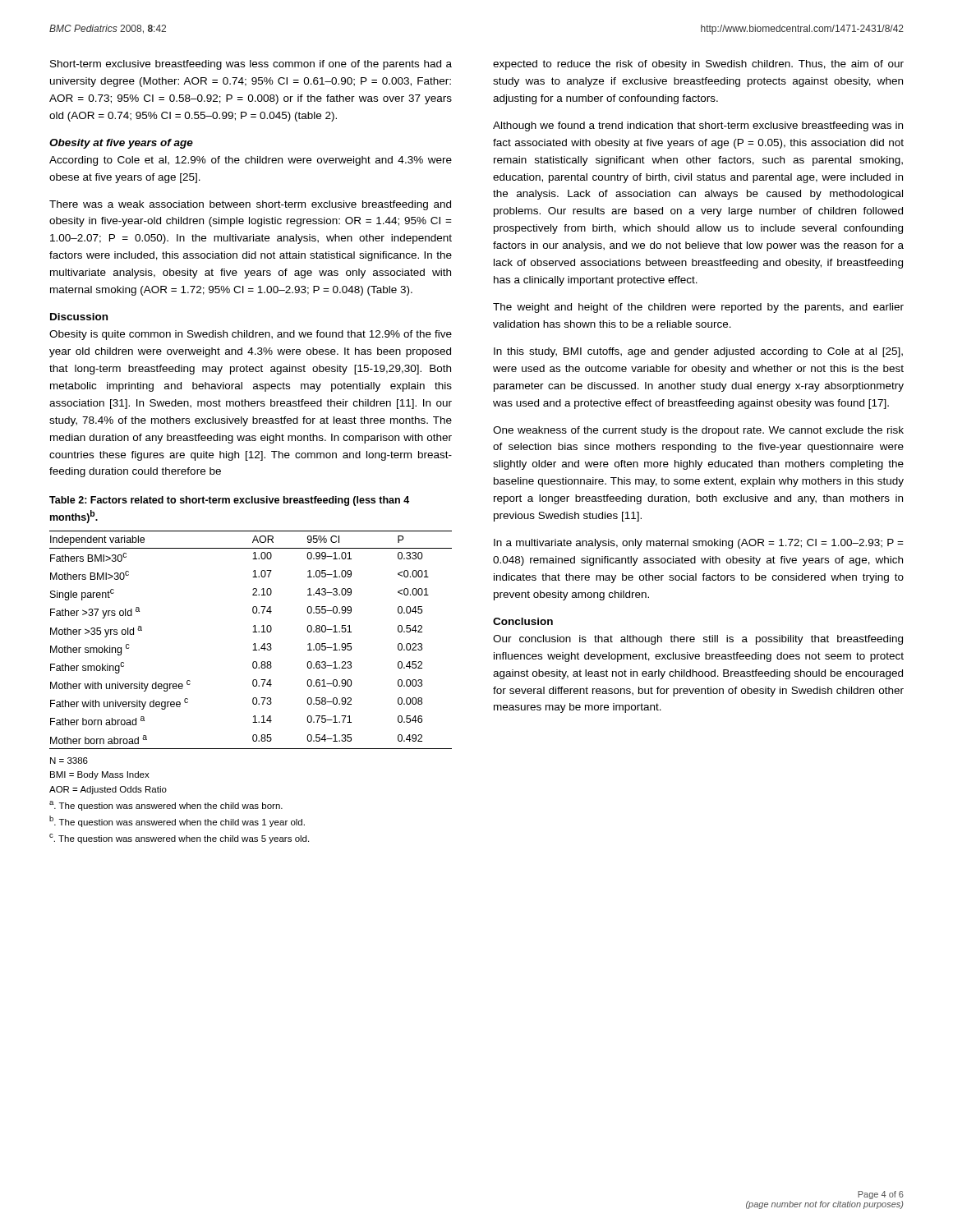Point to the block beginning "Our conclusion is that although"

click(x=698, y=673)
